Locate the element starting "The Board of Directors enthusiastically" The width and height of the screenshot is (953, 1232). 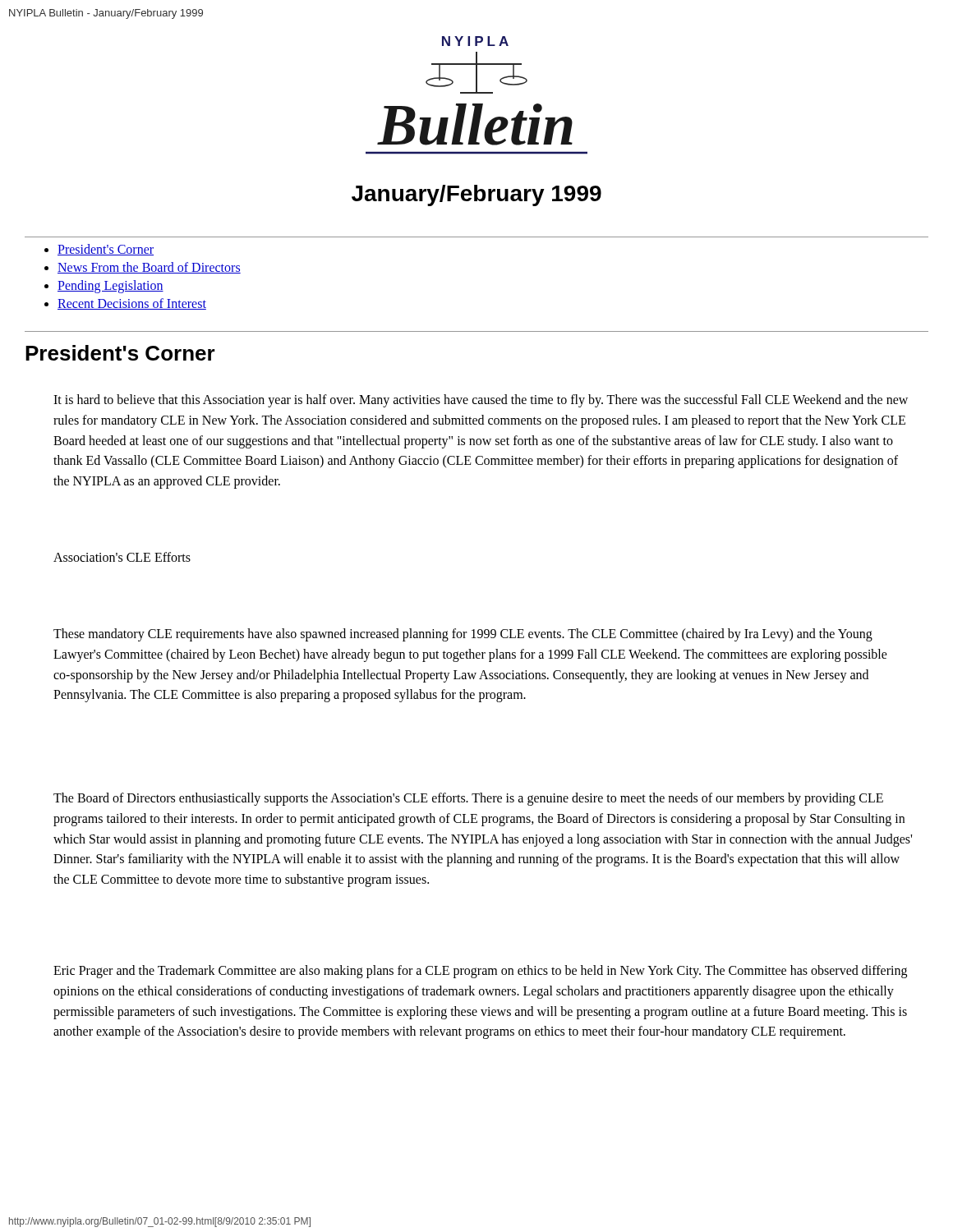pyautogui.click(x=483, y=839)
